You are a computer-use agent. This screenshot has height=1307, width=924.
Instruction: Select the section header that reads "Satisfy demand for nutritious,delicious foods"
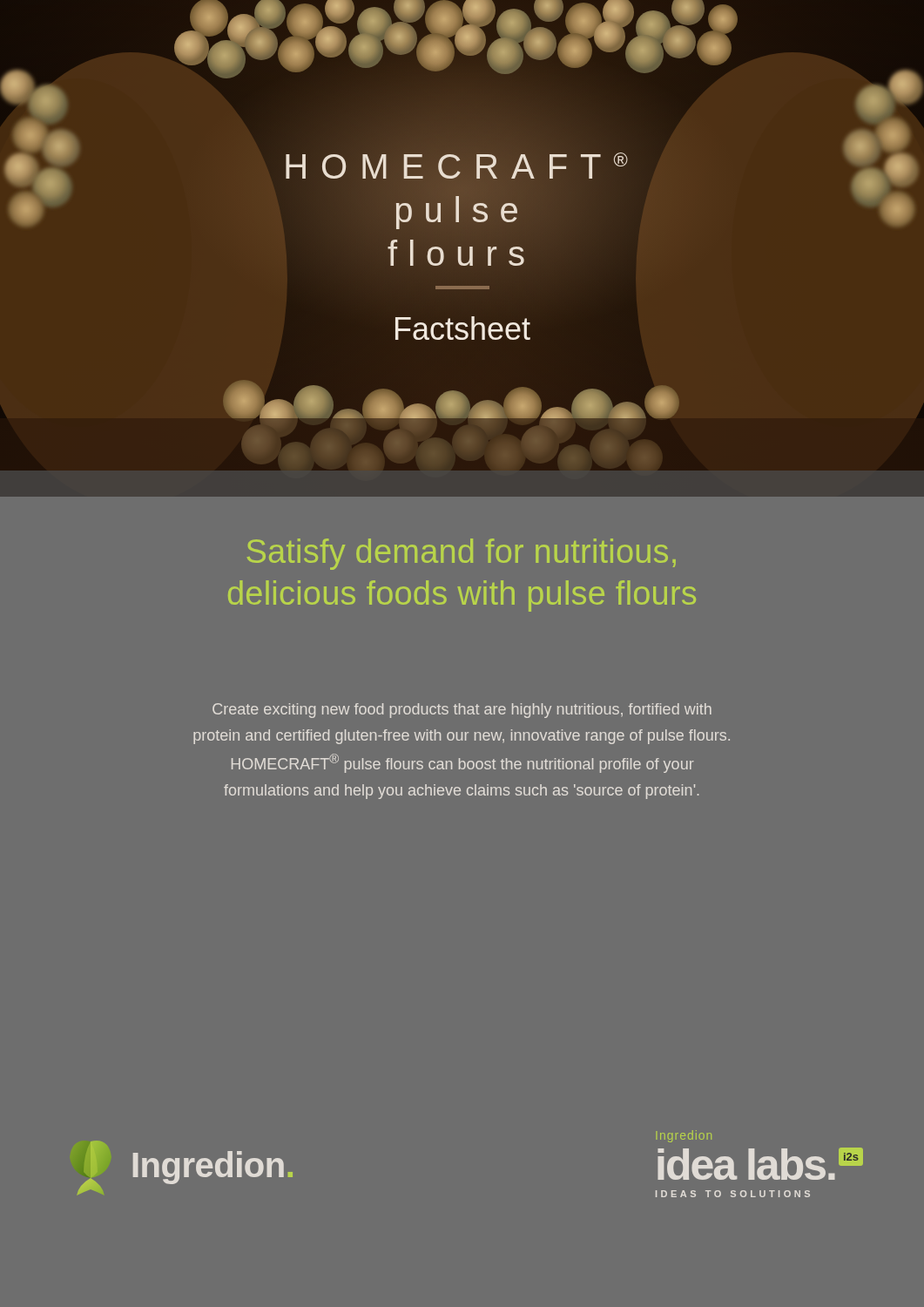click(462, 572)
